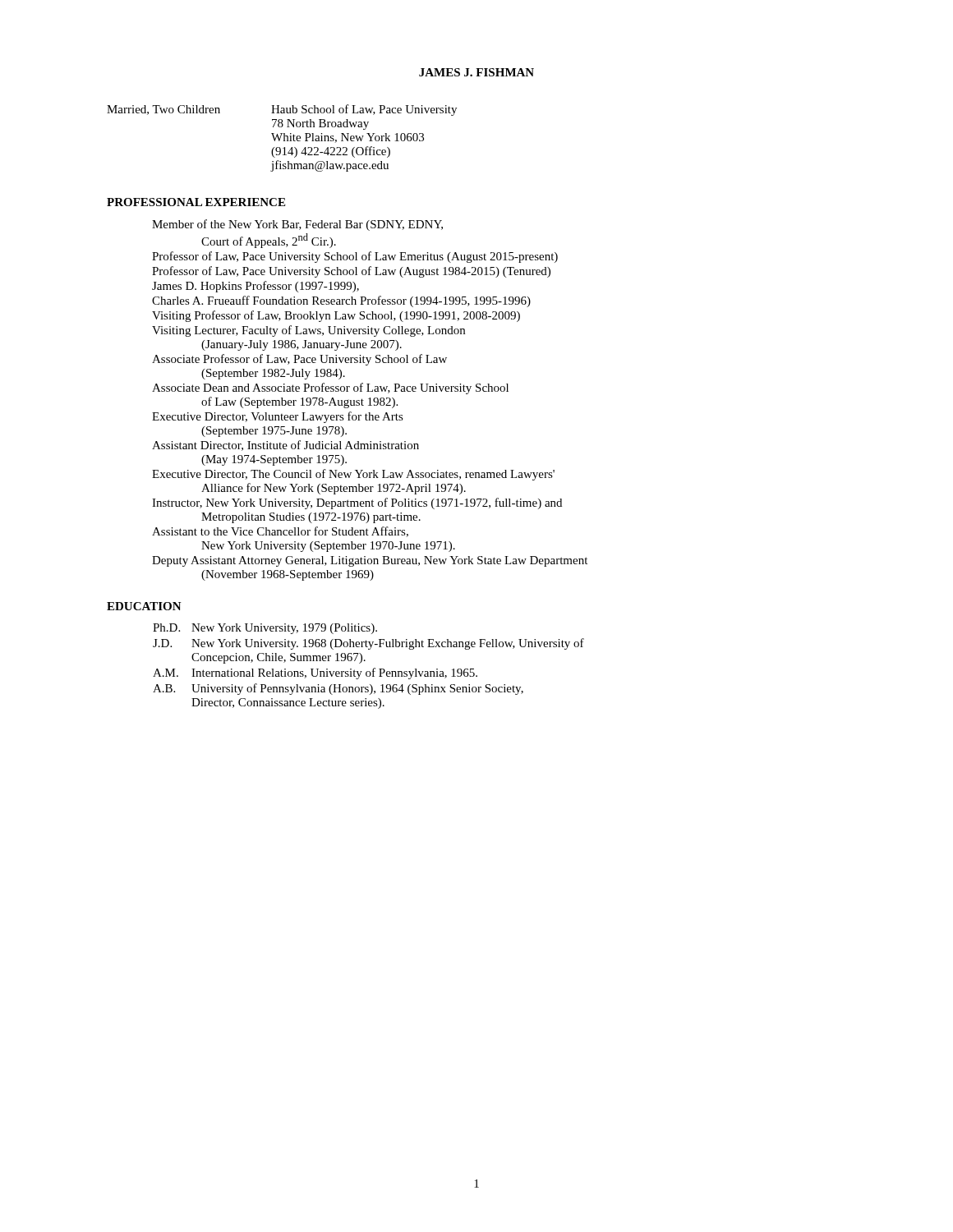Click on the element starting "PROFESSIONAL EXPERIENCE"
This screenshot has height=1232, width=953.
[196, 202]
